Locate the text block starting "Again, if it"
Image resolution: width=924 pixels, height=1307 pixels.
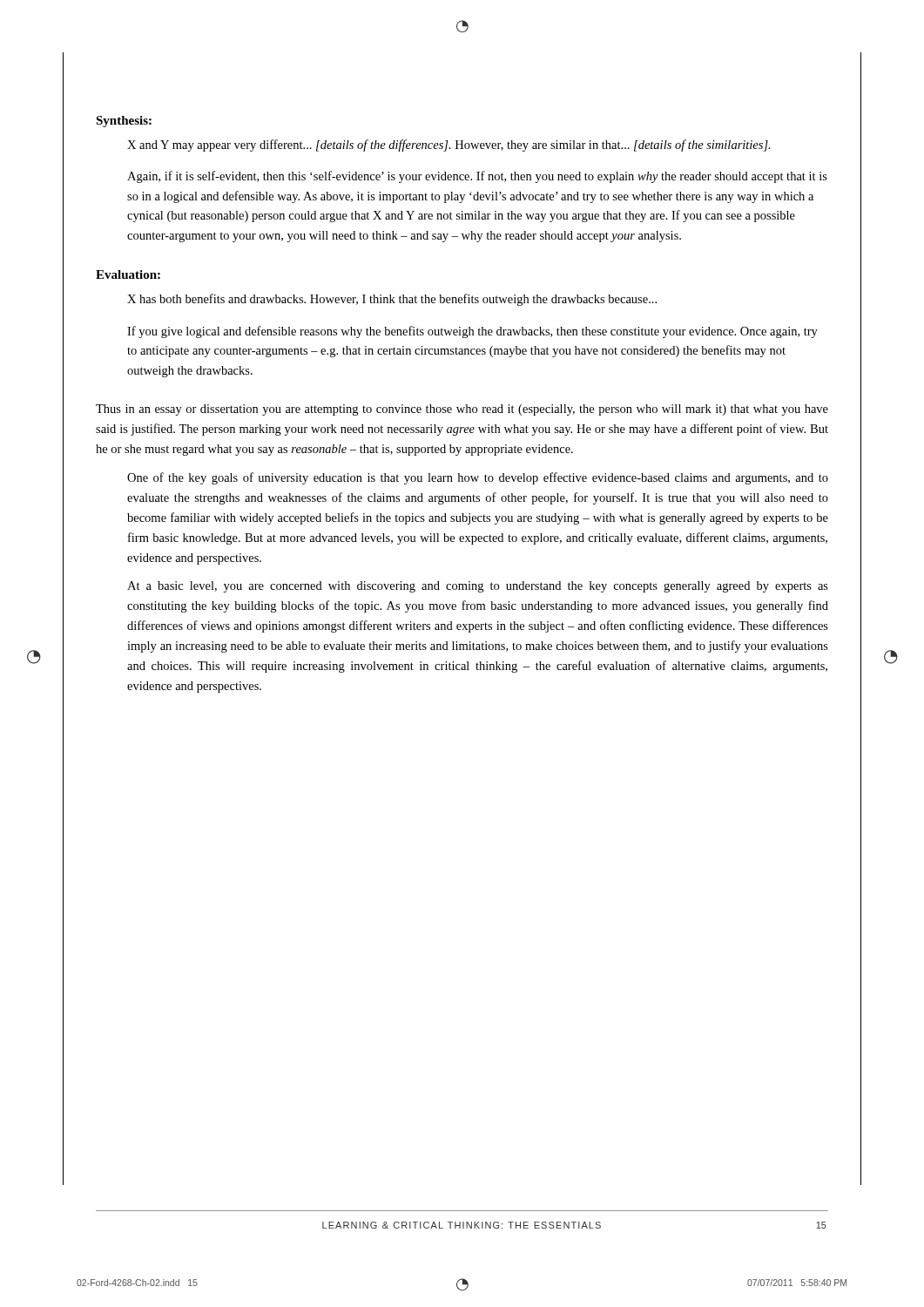pyautogui.click(x=477, y=206)
